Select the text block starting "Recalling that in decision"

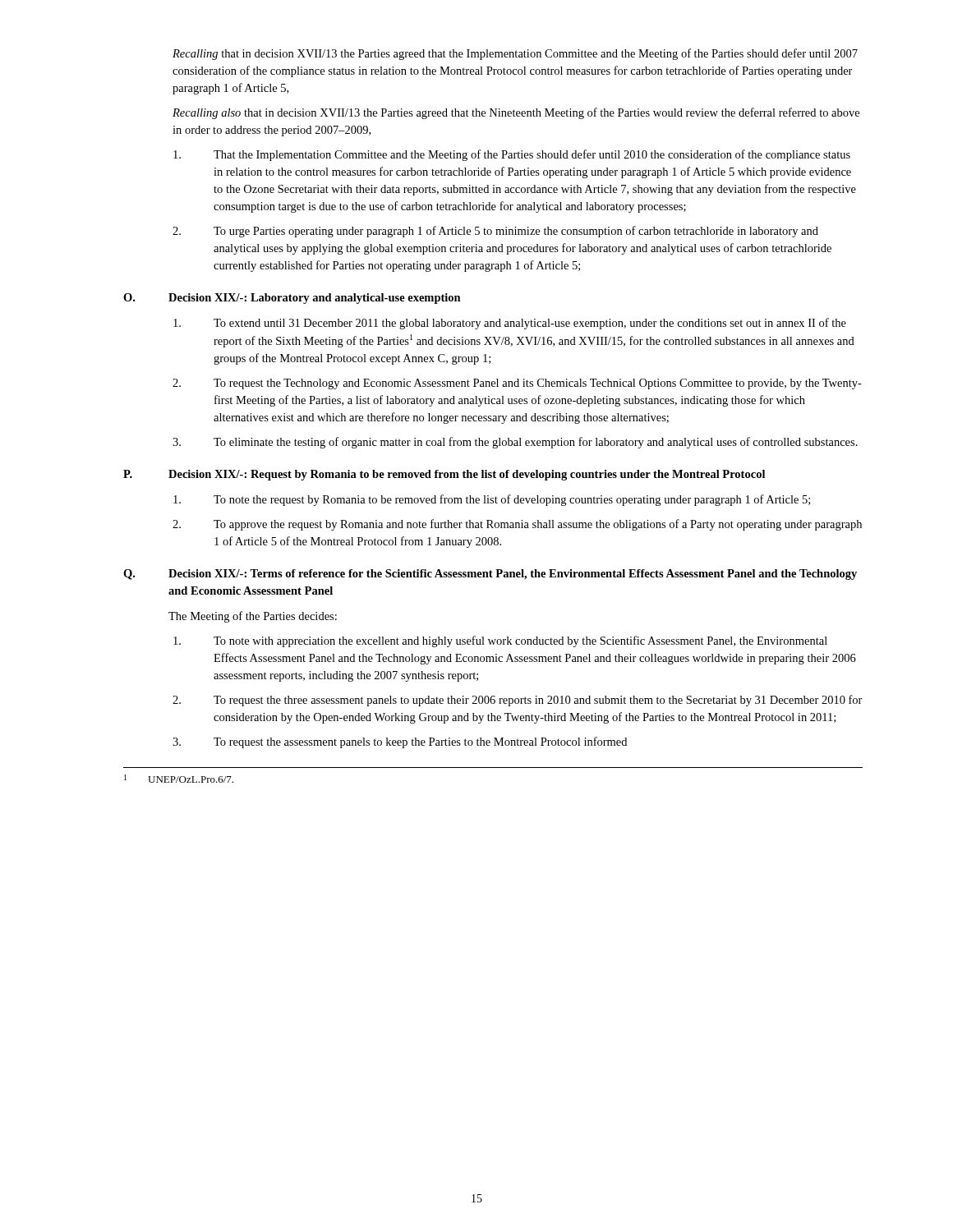pos(493,71)
